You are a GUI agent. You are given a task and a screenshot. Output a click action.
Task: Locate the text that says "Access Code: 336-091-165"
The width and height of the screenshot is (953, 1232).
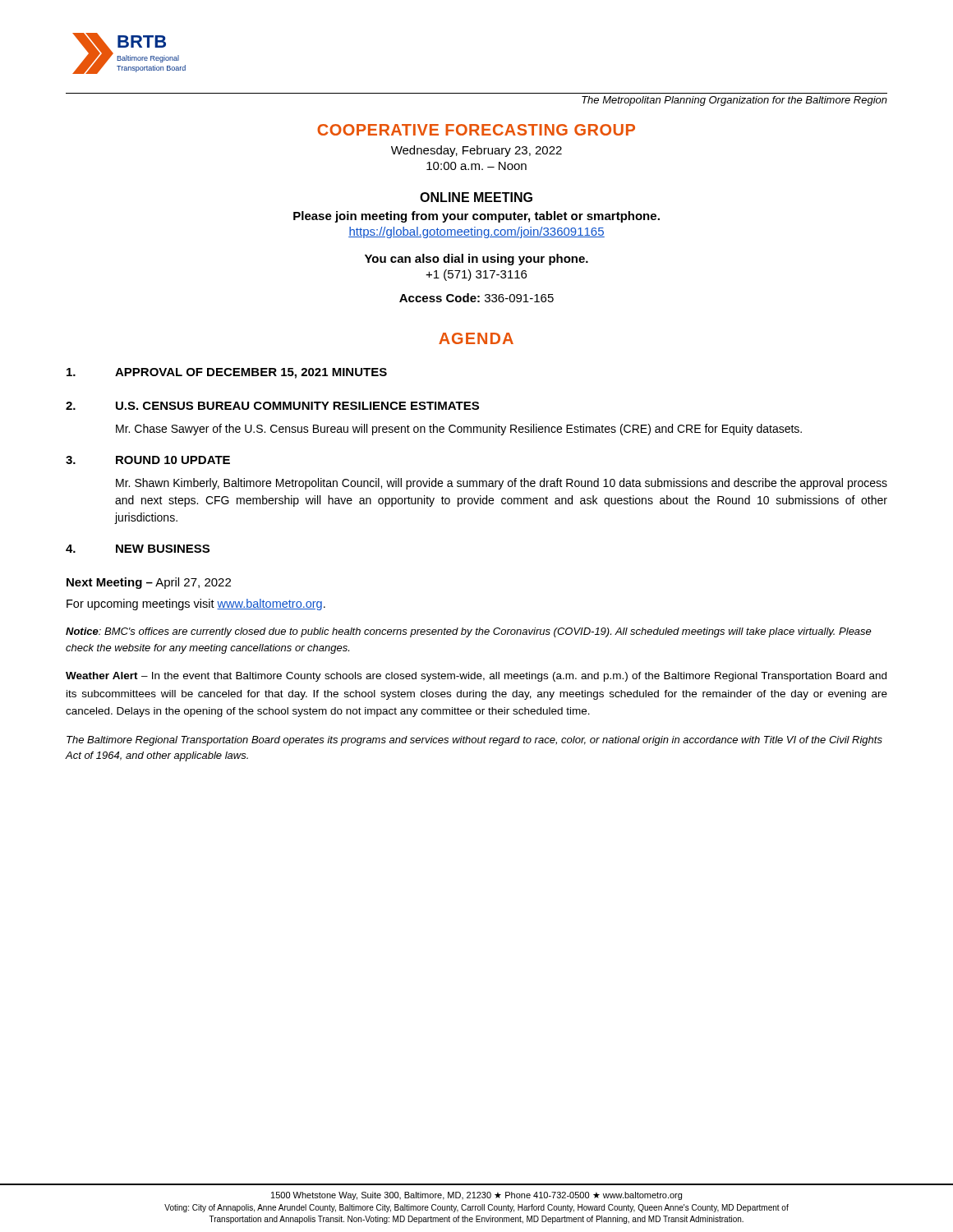[476, 298]
